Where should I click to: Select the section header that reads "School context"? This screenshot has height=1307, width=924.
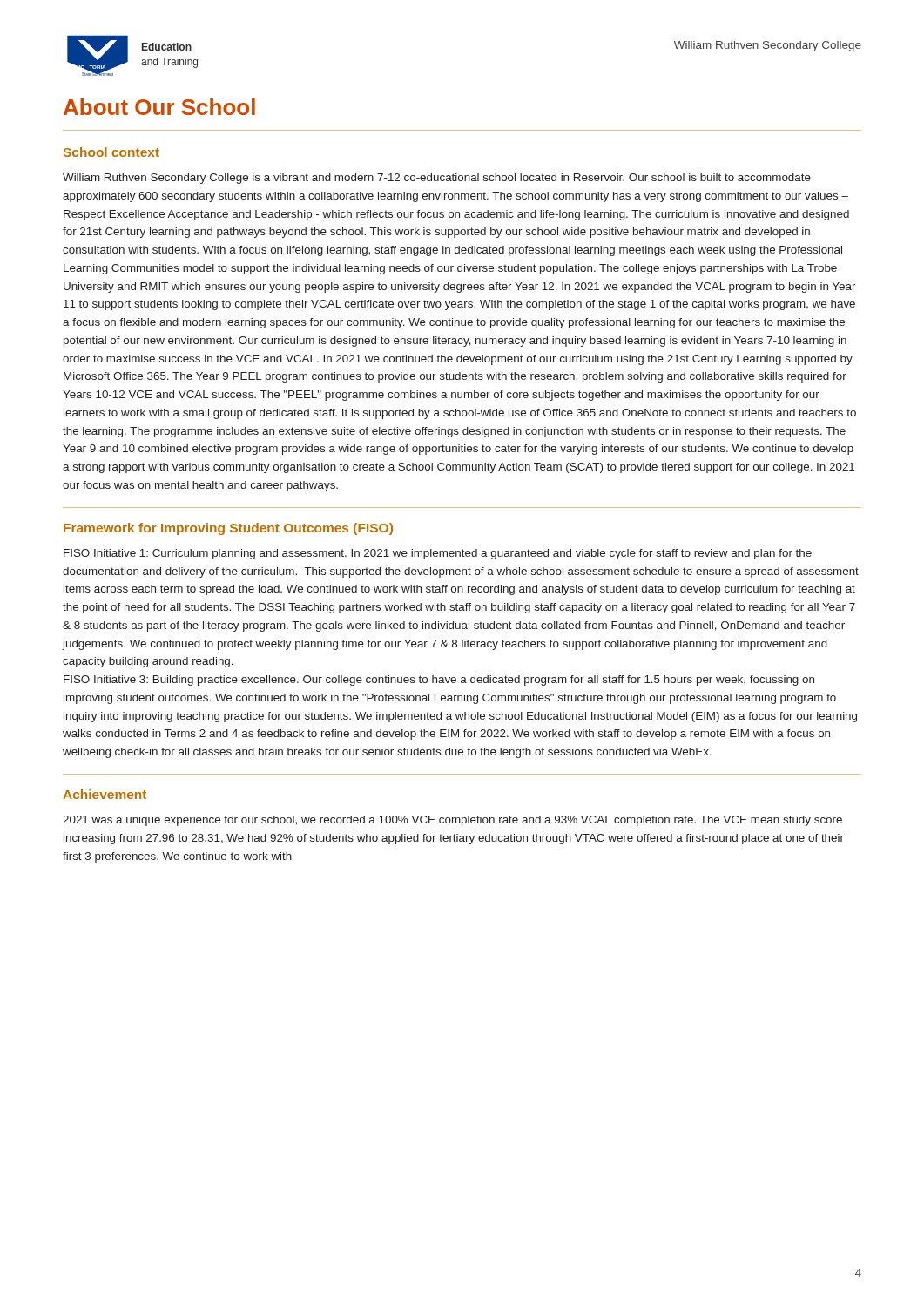111,152
